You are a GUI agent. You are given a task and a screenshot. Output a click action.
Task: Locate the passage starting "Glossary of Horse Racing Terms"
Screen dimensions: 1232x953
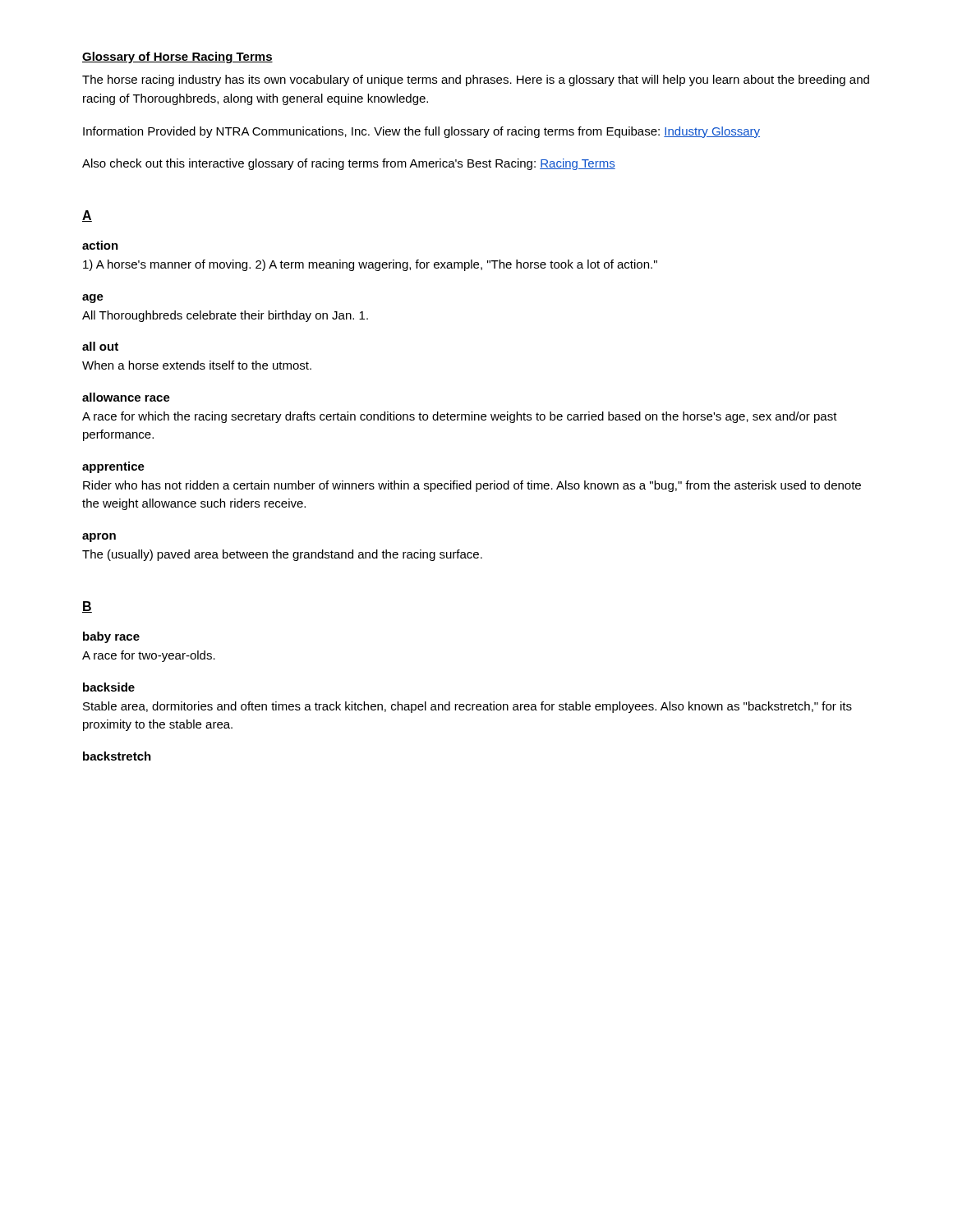[x=177, y=56]
